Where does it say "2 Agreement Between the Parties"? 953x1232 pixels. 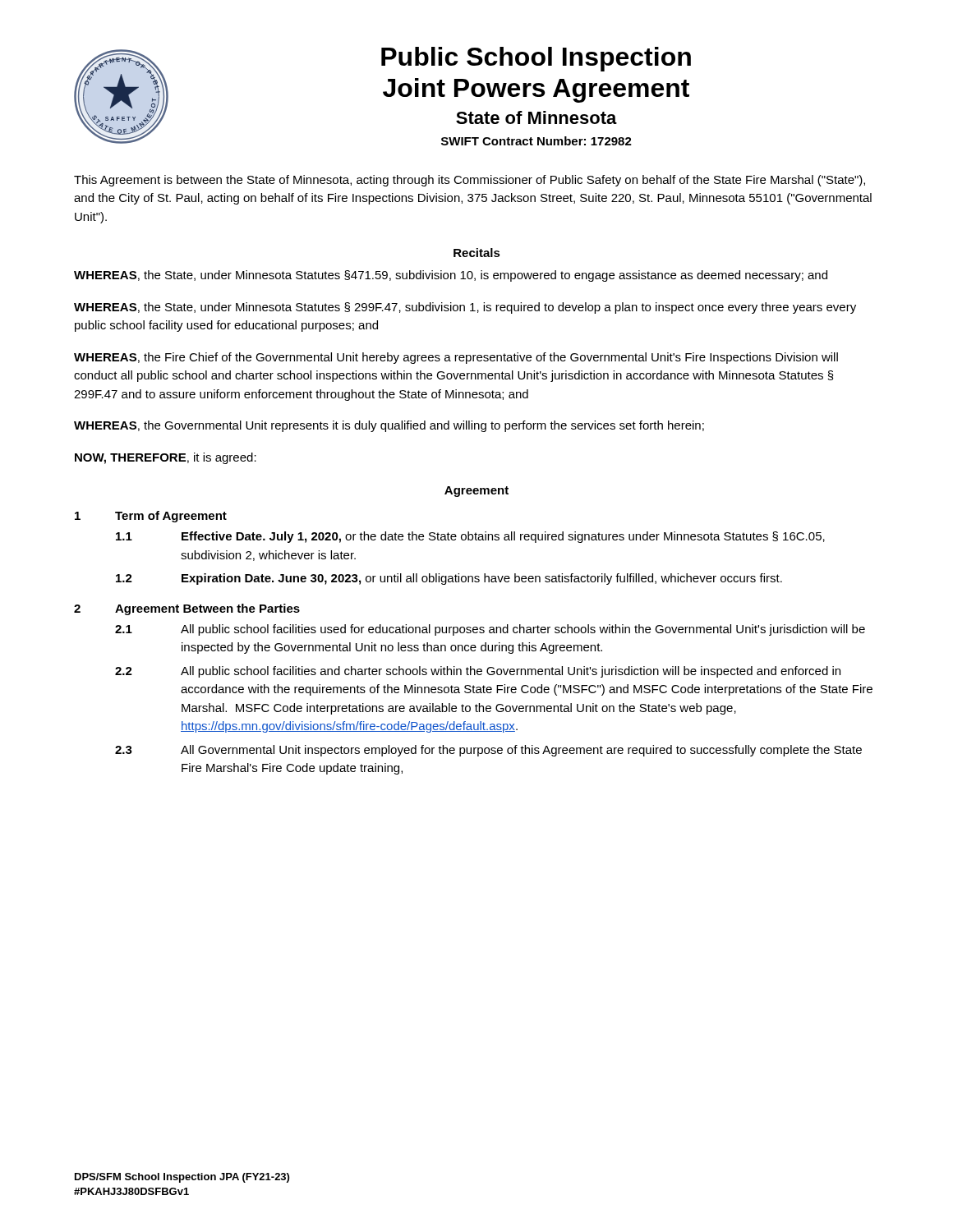tap(187, 608)
